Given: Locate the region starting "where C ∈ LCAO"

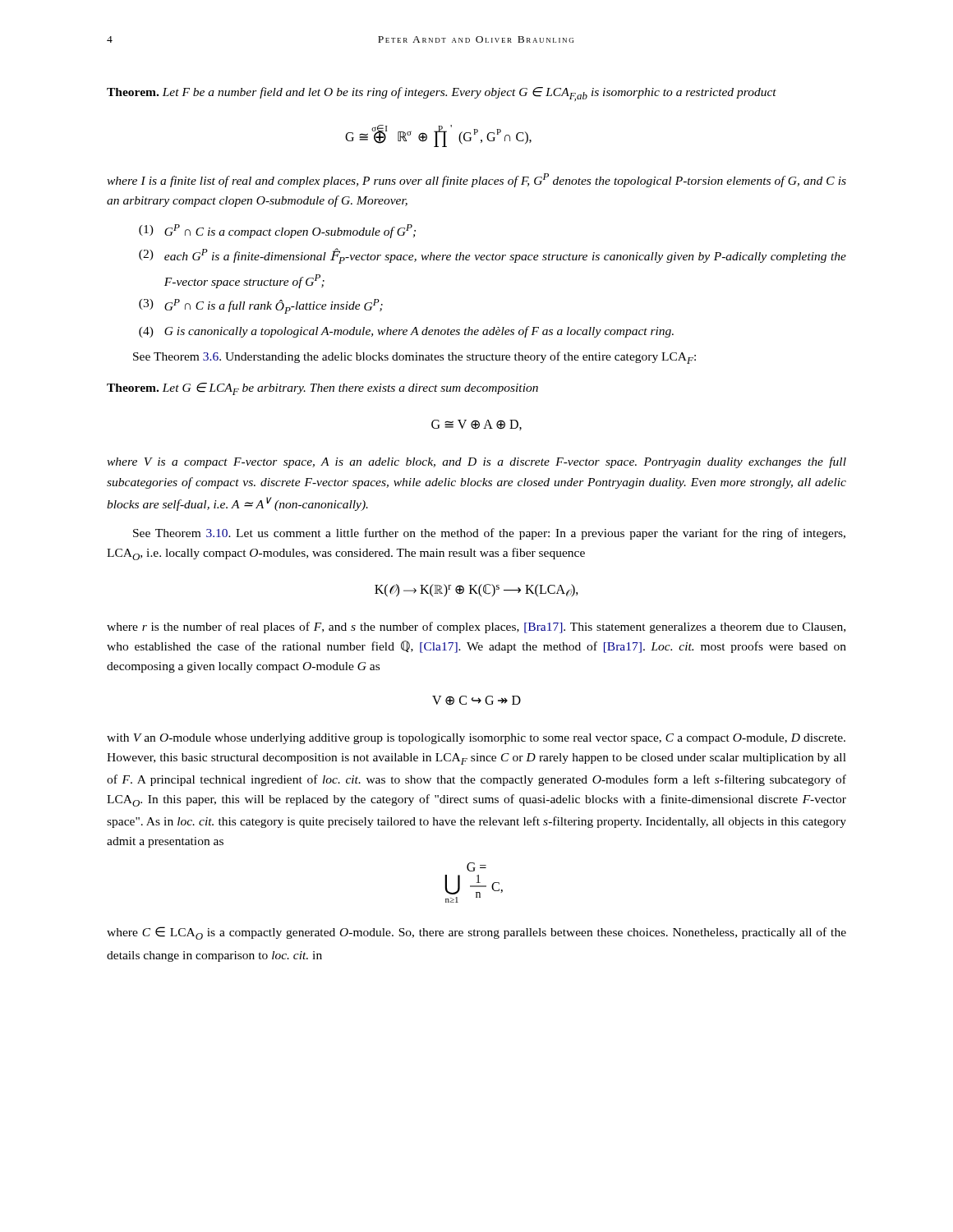Looking at the screenshot, I should 476,944.
